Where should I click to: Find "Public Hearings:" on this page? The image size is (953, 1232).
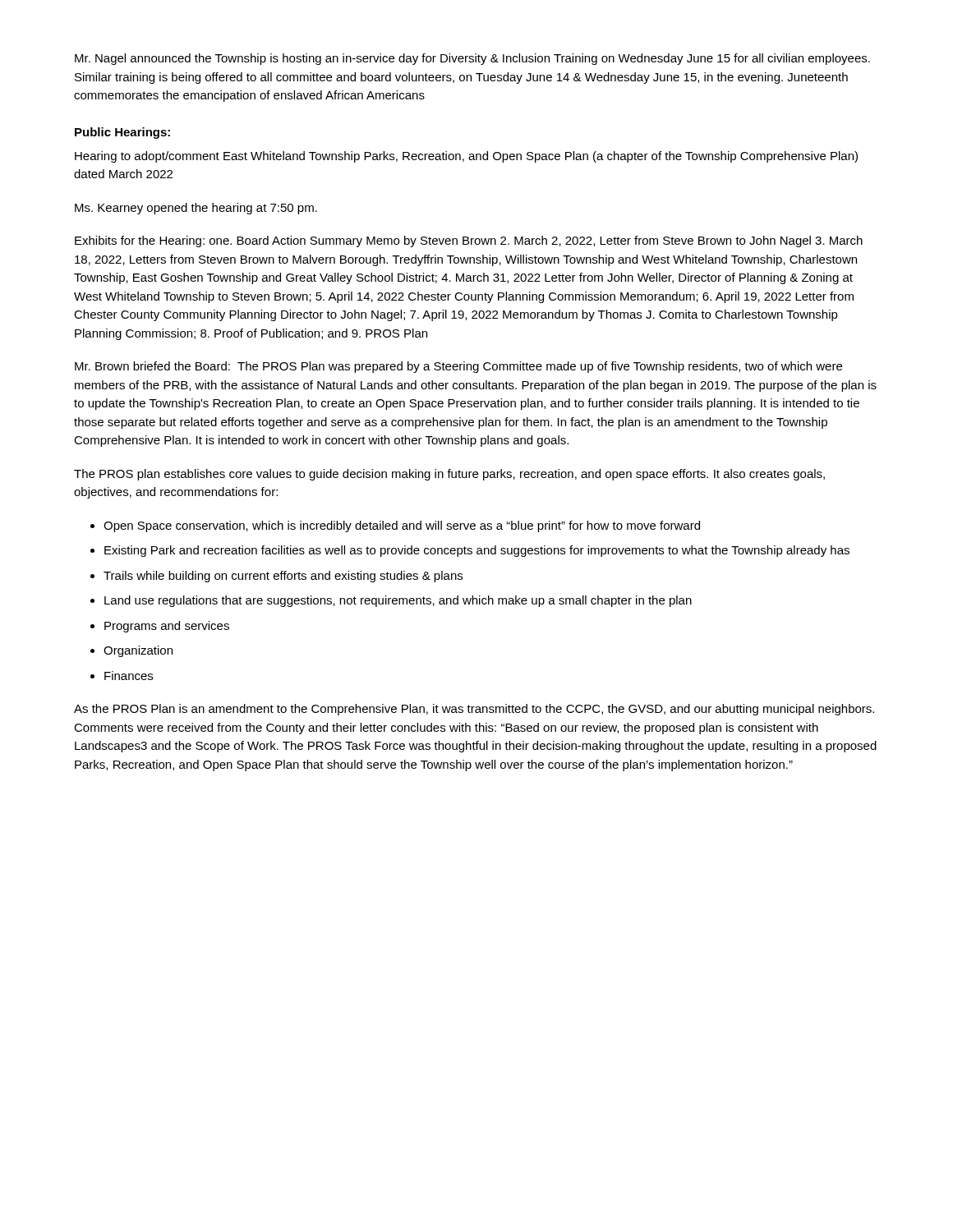tap(123, 131)
